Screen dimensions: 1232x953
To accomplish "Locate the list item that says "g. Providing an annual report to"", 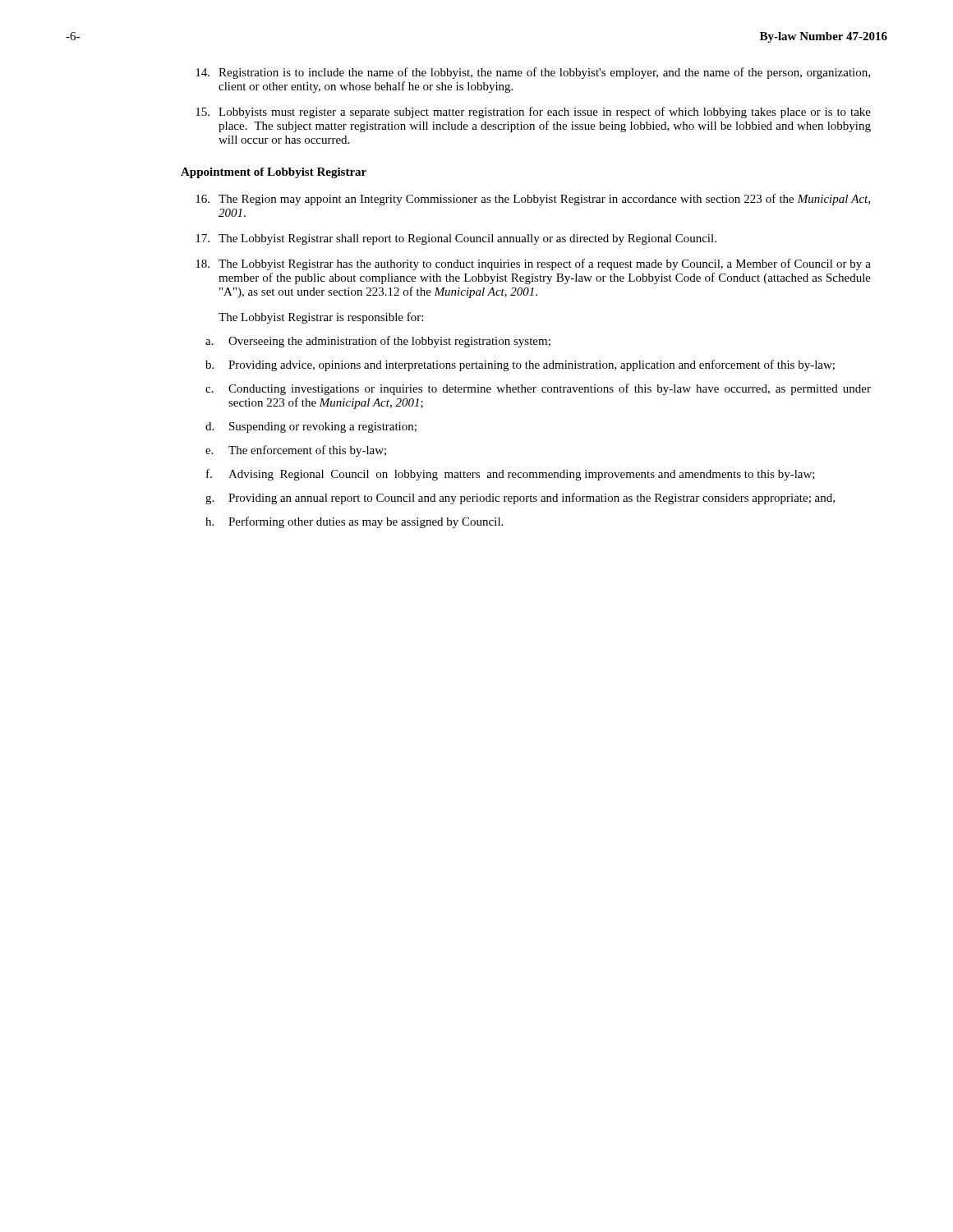I will pos(538,498).
